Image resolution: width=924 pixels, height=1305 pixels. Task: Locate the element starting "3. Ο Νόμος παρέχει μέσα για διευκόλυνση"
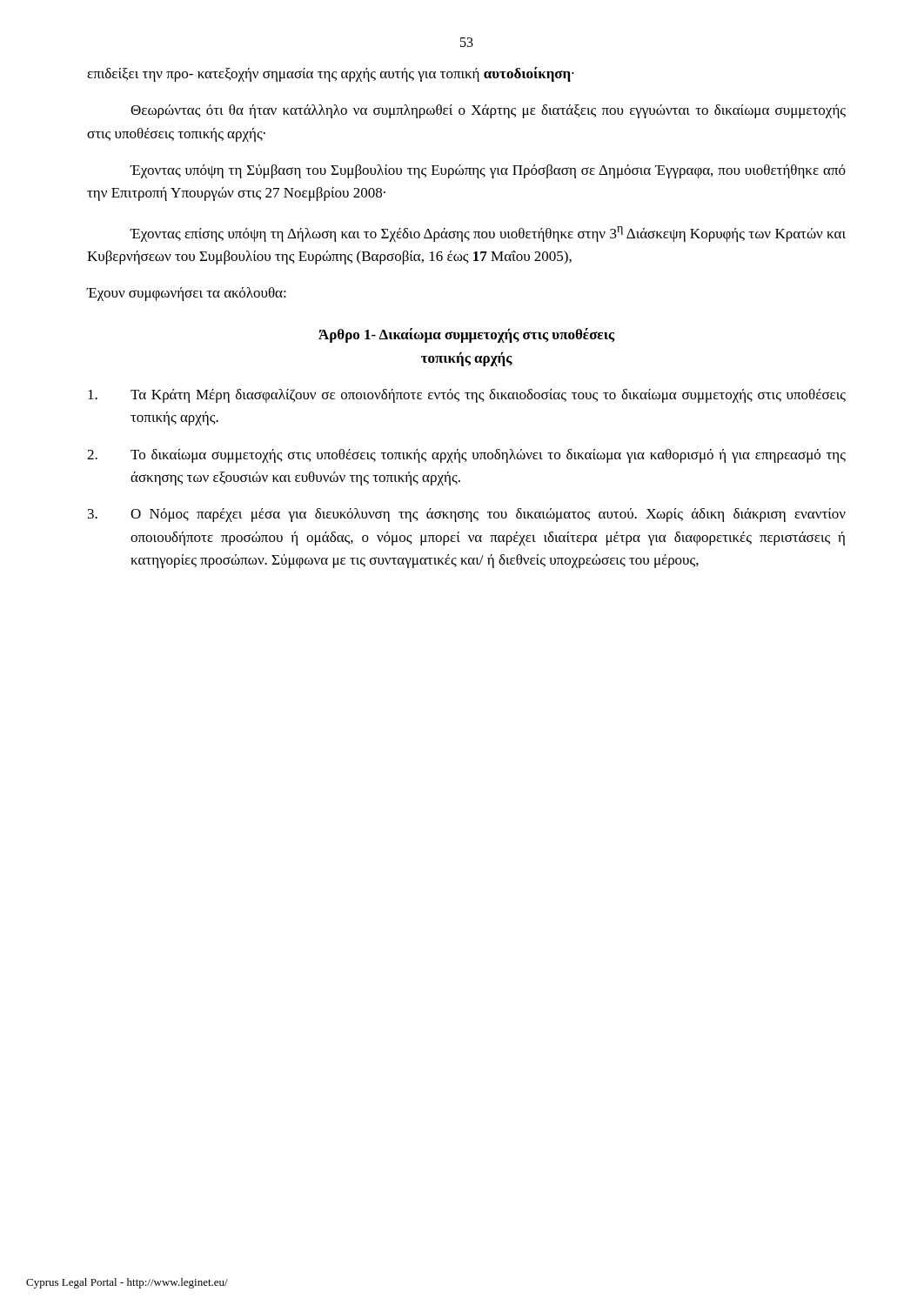pos(466,538)
